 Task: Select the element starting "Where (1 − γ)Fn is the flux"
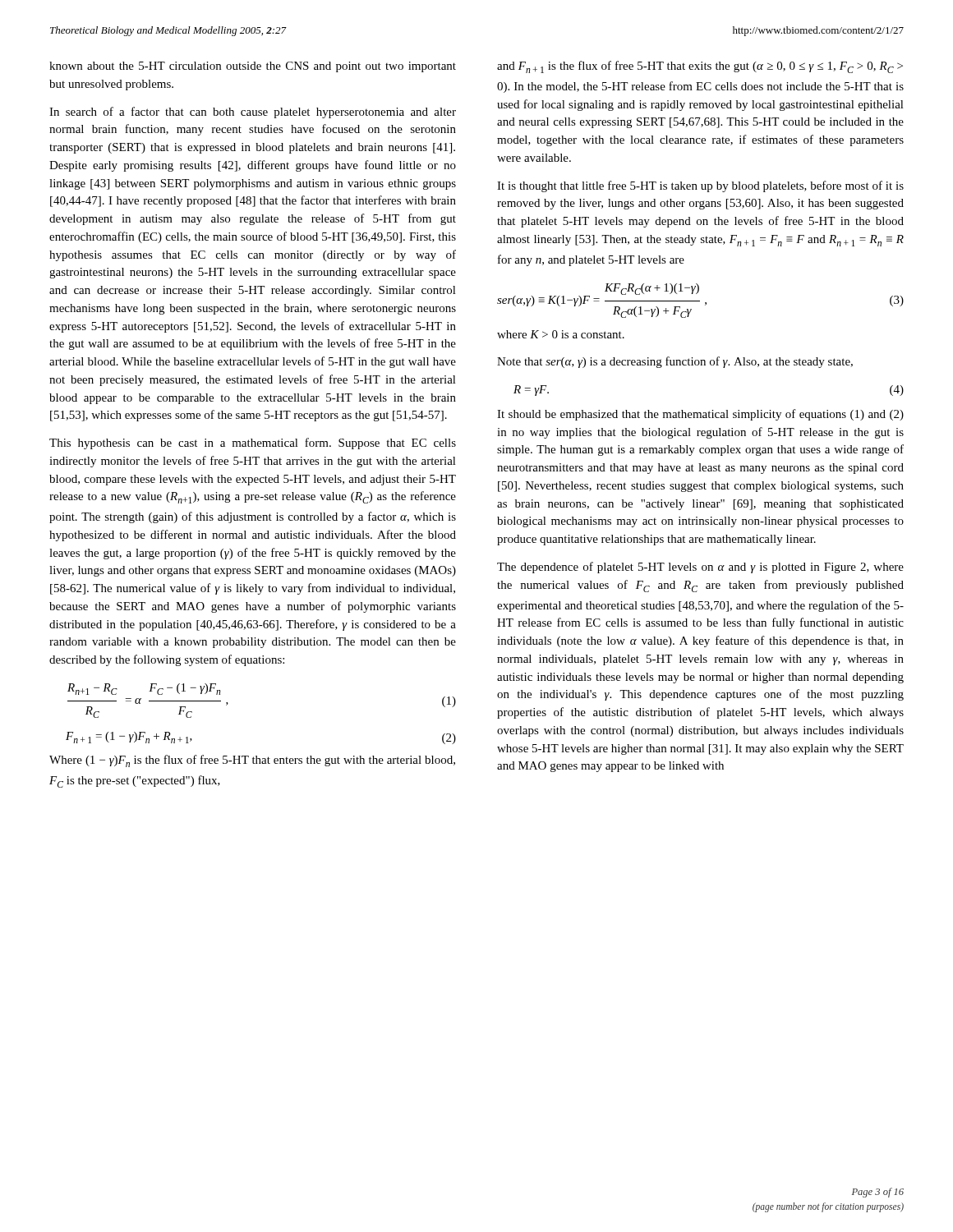pos(253,772)
